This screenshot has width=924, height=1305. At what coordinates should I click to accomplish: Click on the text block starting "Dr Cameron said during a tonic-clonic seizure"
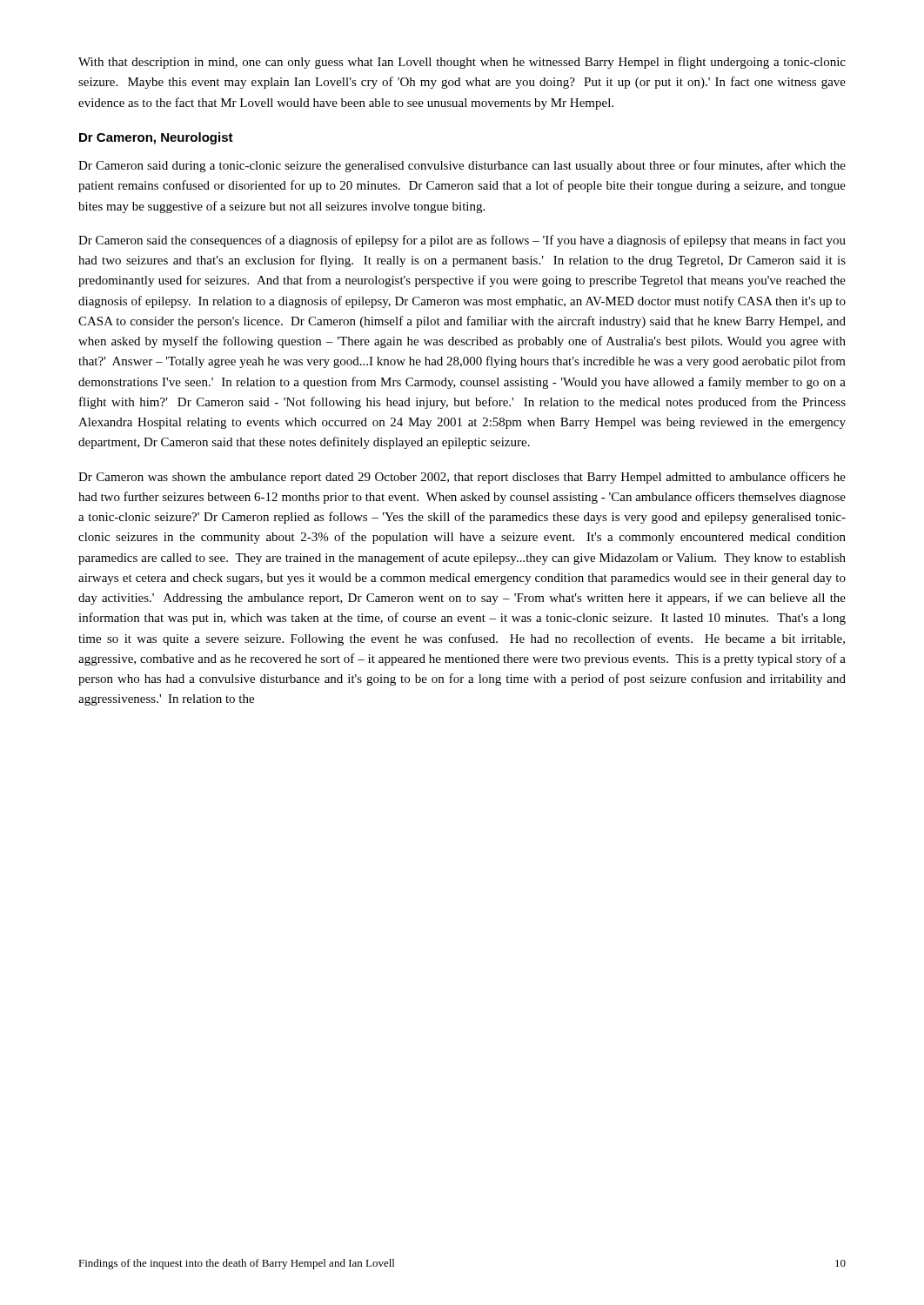click(x=462, y=186)
